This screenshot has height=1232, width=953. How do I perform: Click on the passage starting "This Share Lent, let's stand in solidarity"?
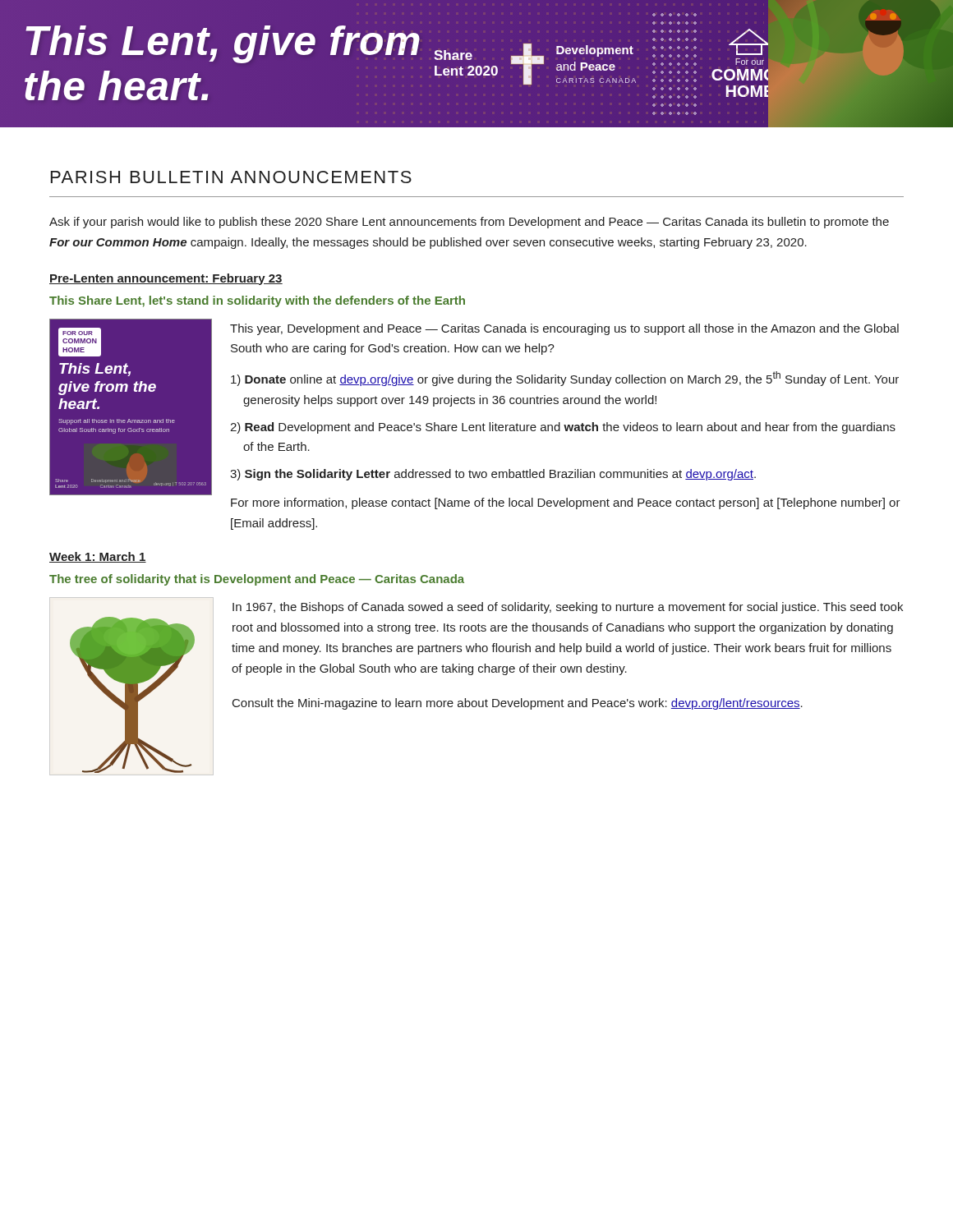258,300
